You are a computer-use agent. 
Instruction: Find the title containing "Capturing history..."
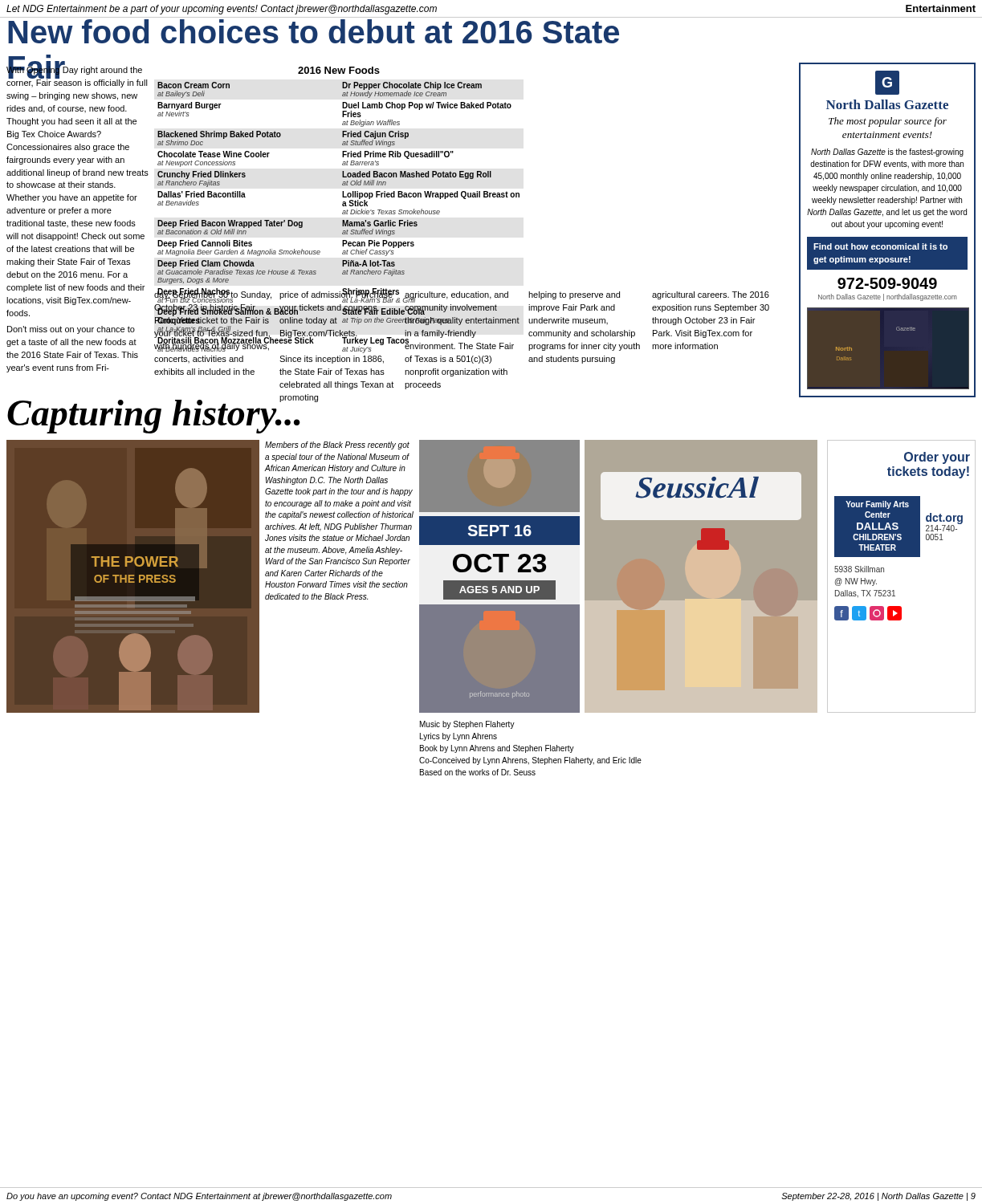coord(155,413)
